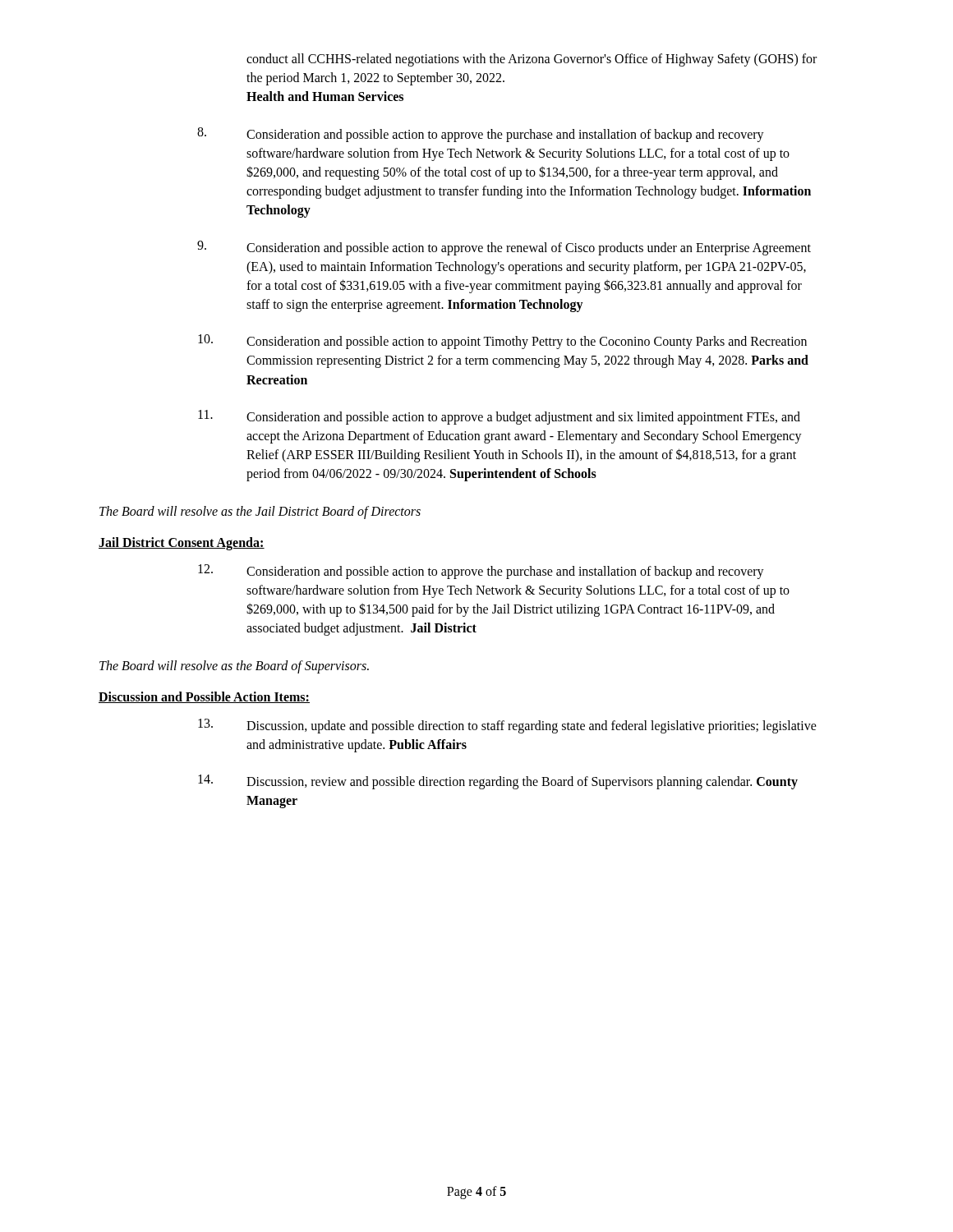This screenshot has height=1232, width=953.
Task: Select the list item containing "12. Consideration and"
Action: pos(509,600)
